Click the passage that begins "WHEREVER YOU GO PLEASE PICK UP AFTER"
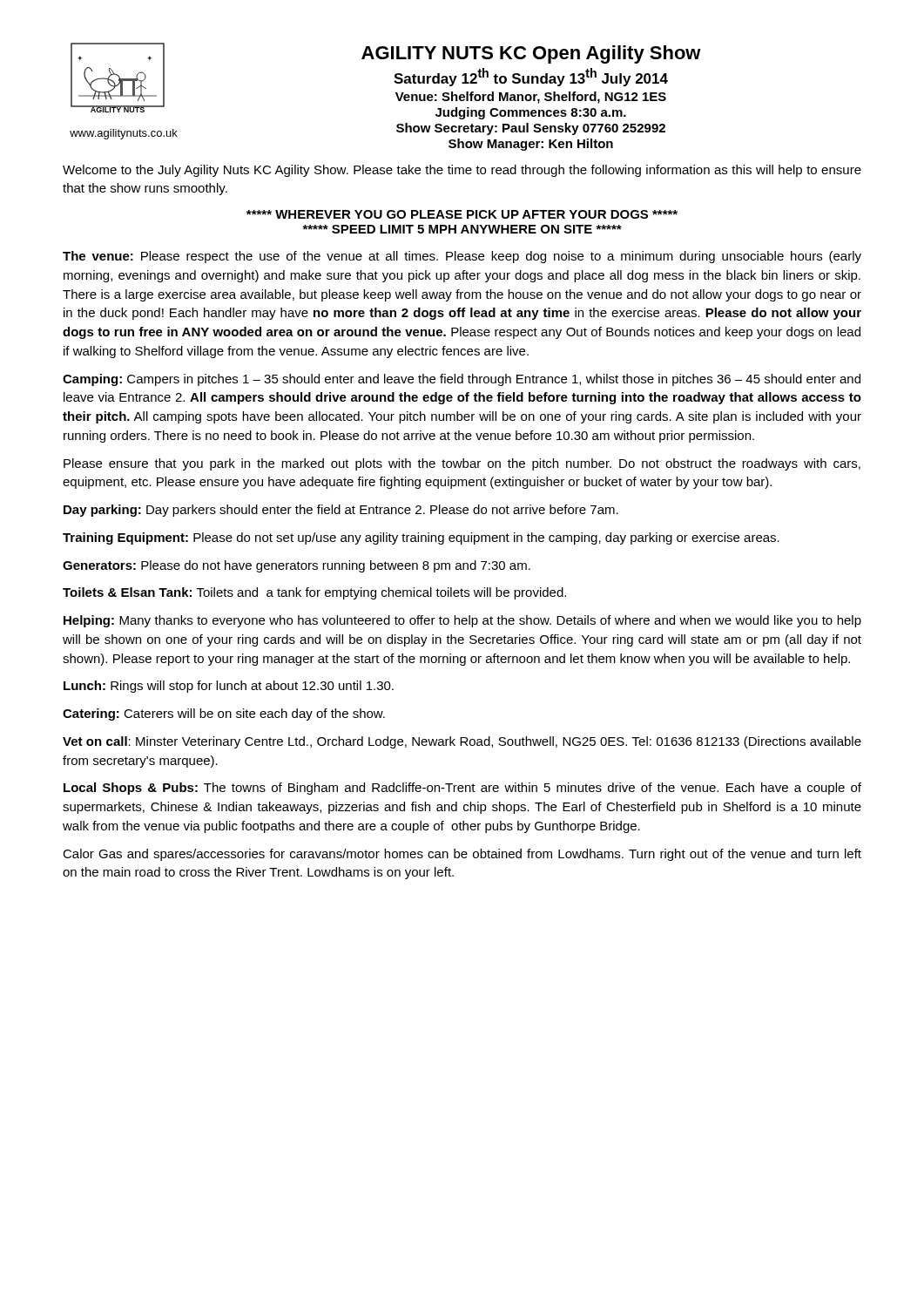 (462, 221)
